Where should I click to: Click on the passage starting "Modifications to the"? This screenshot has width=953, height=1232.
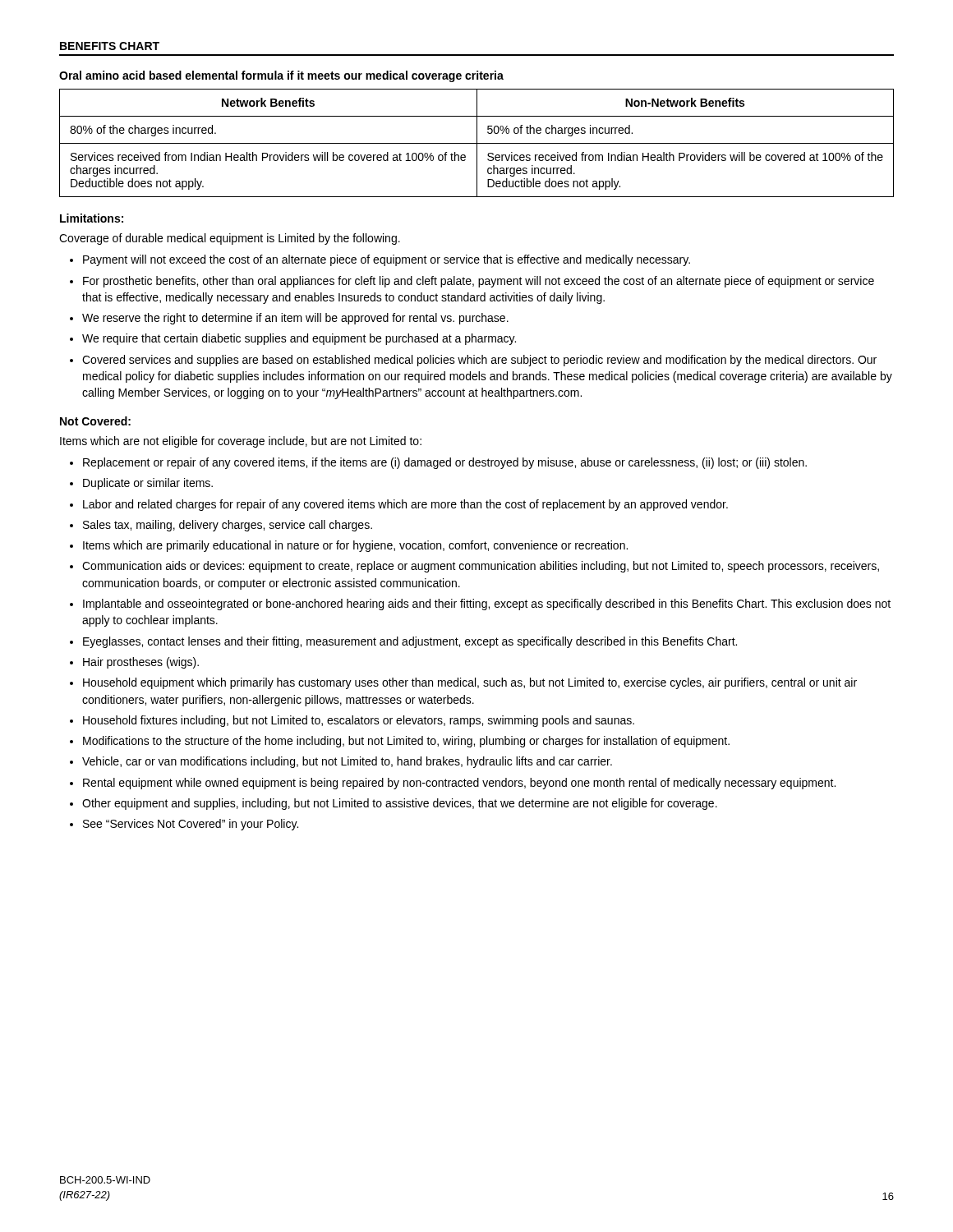(406, 741)
